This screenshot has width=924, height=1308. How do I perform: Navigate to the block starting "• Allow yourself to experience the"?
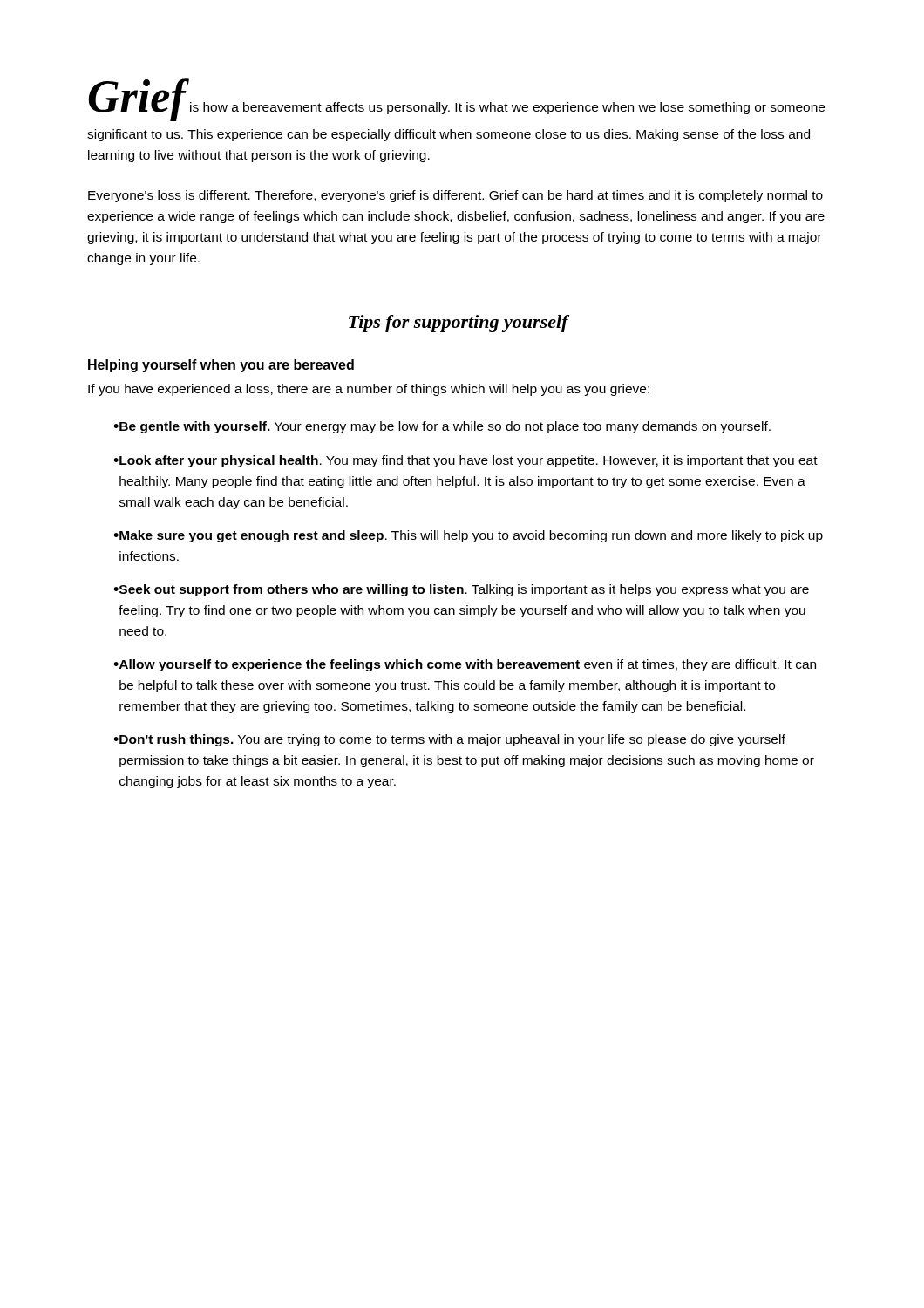coord(458,685)
